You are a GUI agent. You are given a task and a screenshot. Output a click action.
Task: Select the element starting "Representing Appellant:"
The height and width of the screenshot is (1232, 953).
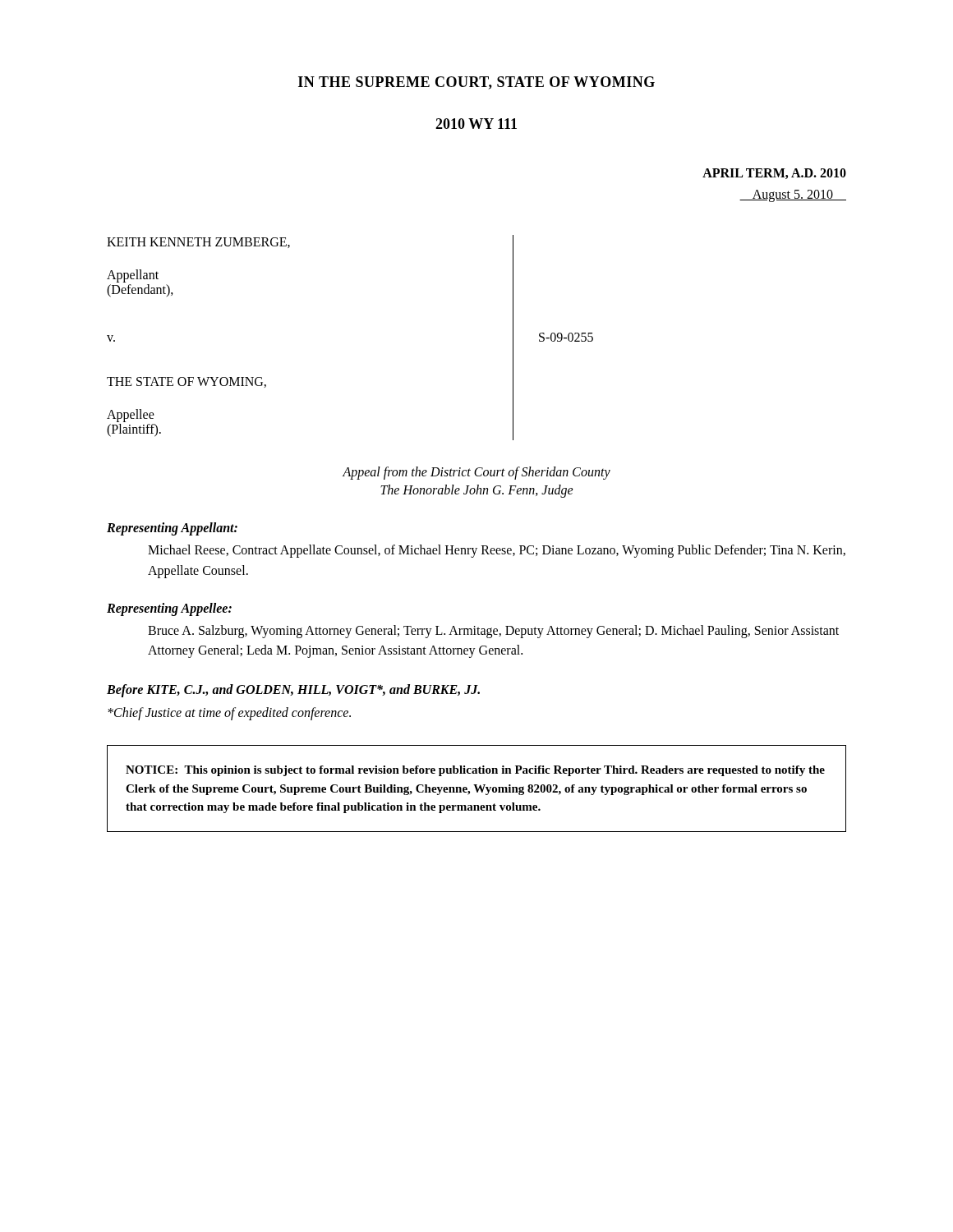coord(172,528)
